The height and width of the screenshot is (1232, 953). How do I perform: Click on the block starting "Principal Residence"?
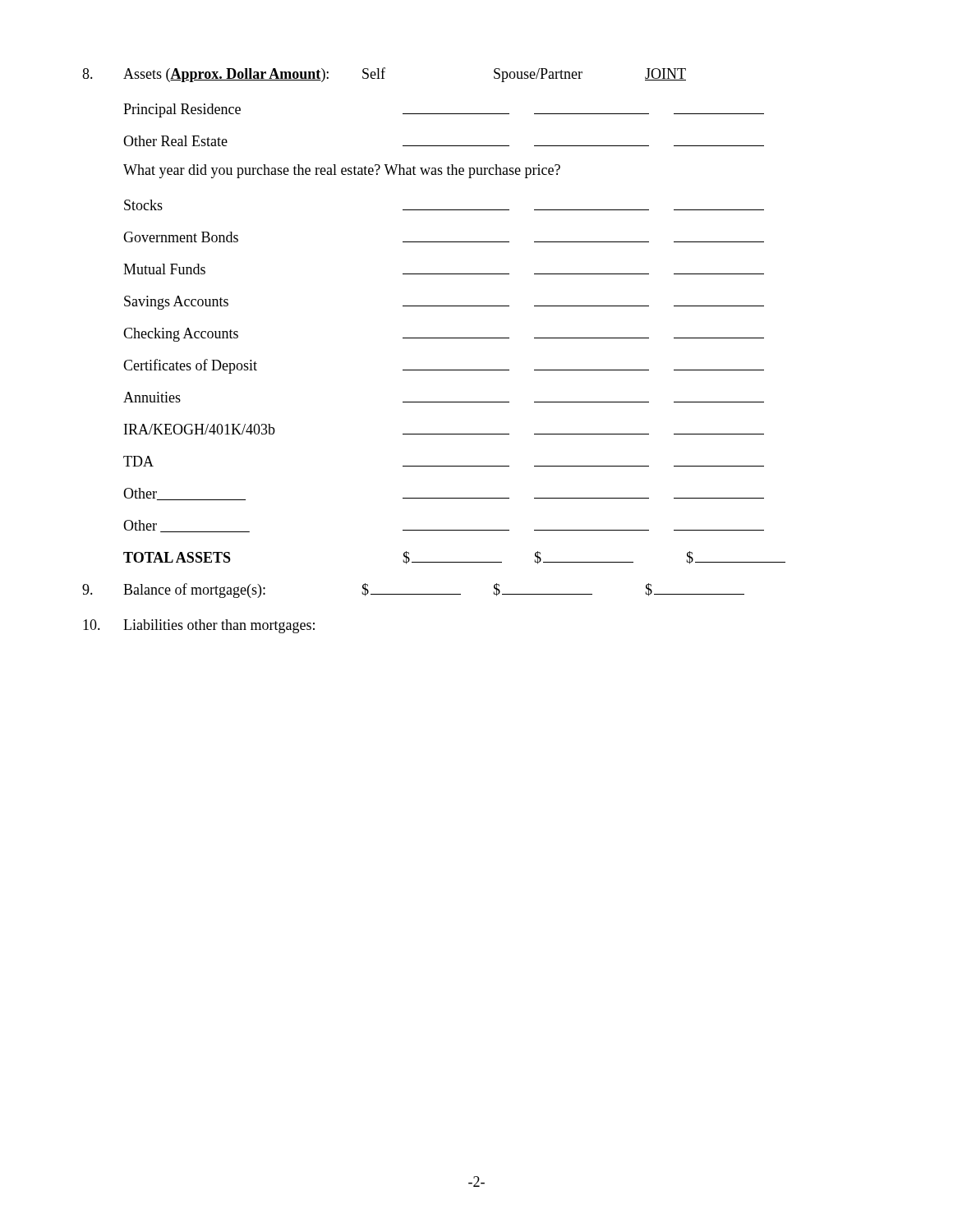(x=444, y=110)
